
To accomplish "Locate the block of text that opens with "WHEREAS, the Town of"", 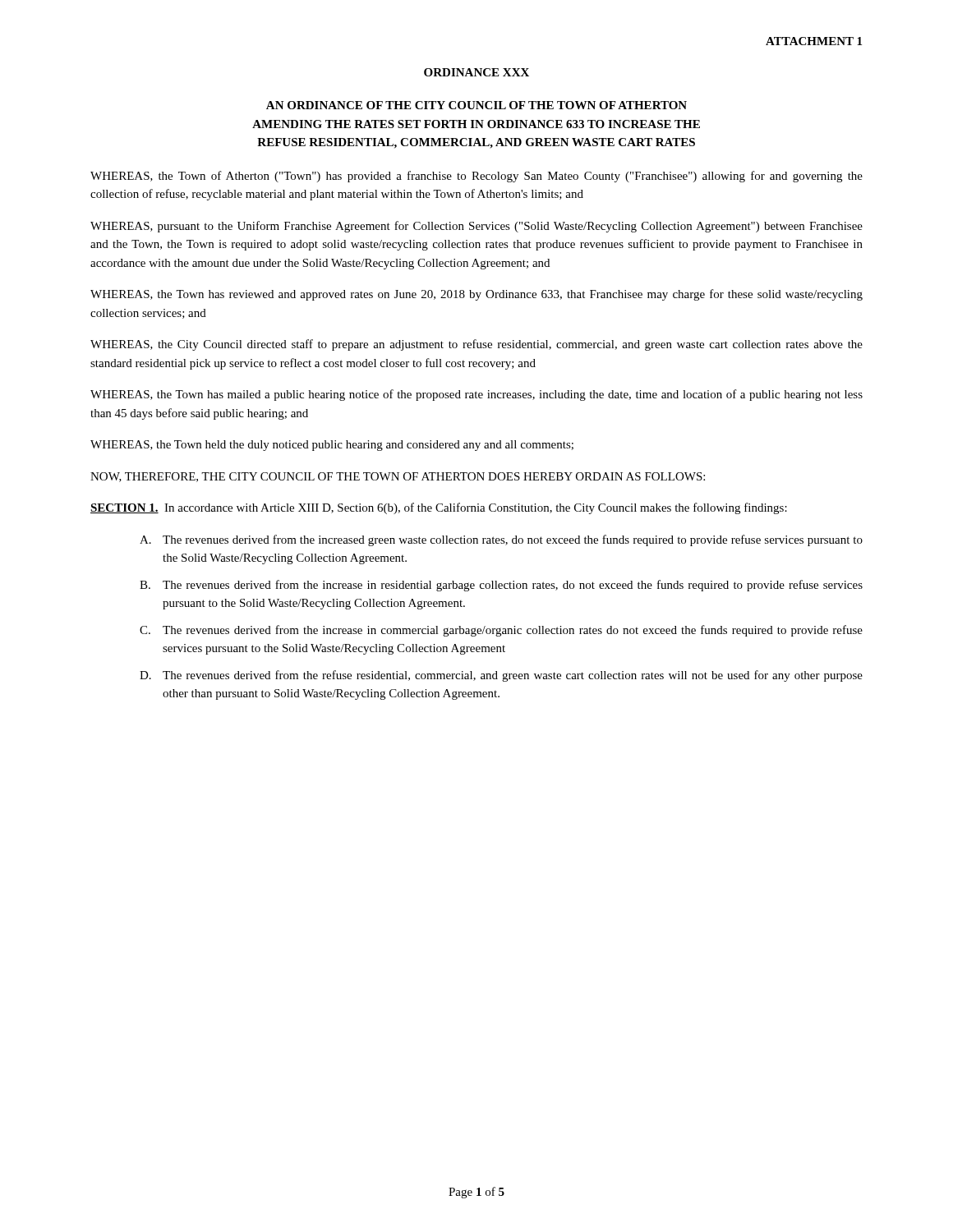I will click(x=476, y=185).
